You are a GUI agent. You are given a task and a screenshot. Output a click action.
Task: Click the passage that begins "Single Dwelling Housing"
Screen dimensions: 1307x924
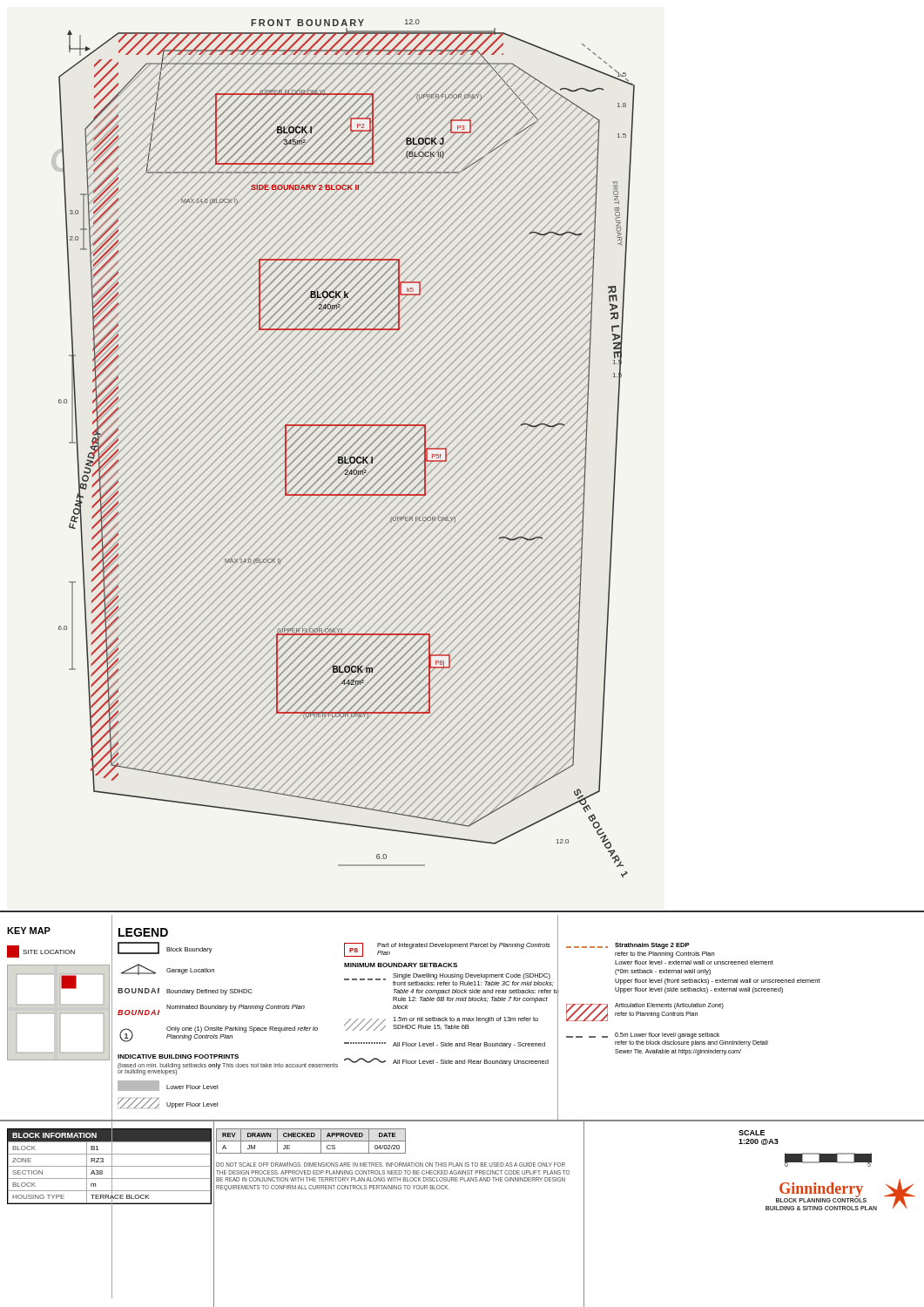click(453, 991)
